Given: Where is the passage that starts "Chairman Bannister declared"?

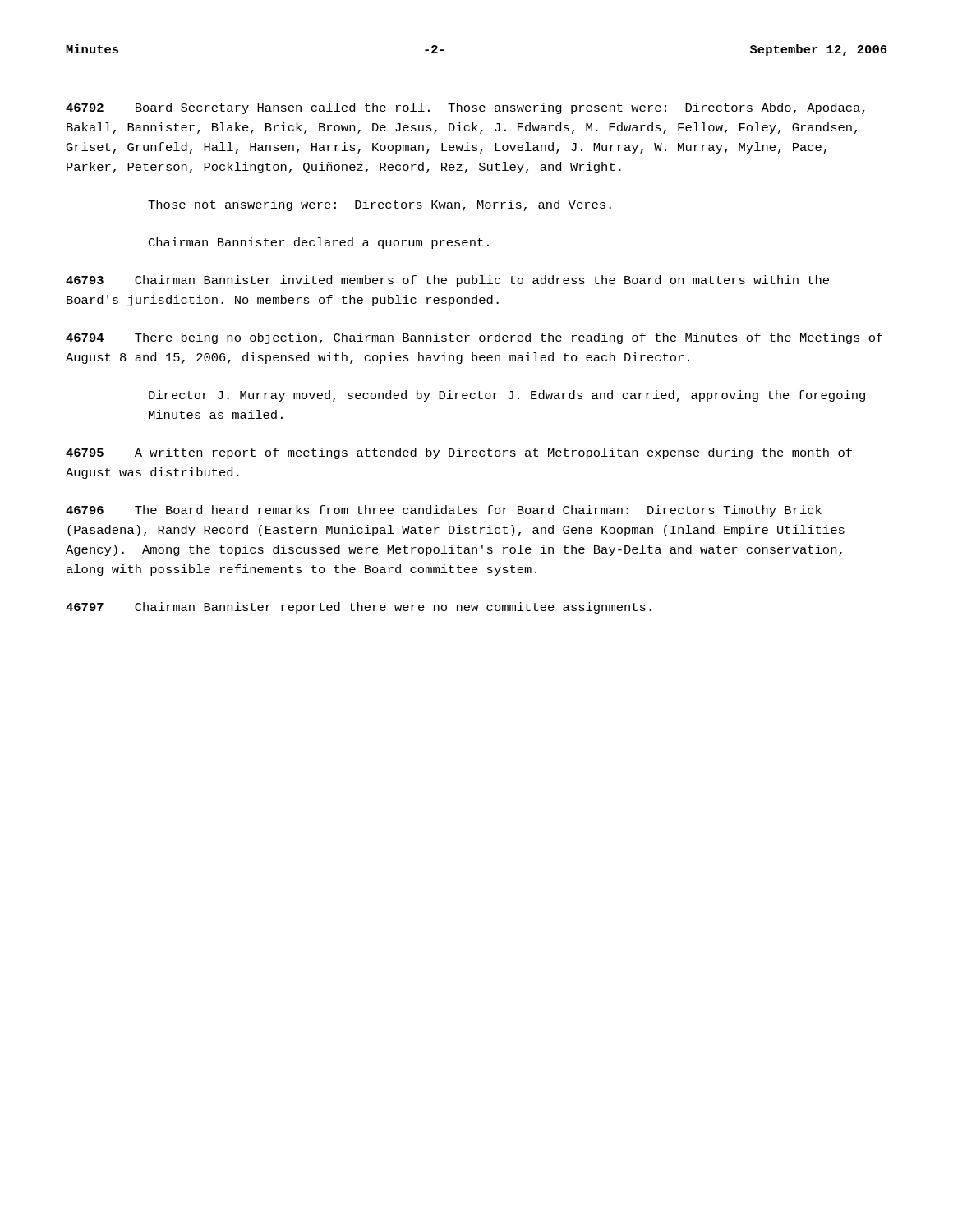Looking at the screenshot, I should tap(320, 243).
